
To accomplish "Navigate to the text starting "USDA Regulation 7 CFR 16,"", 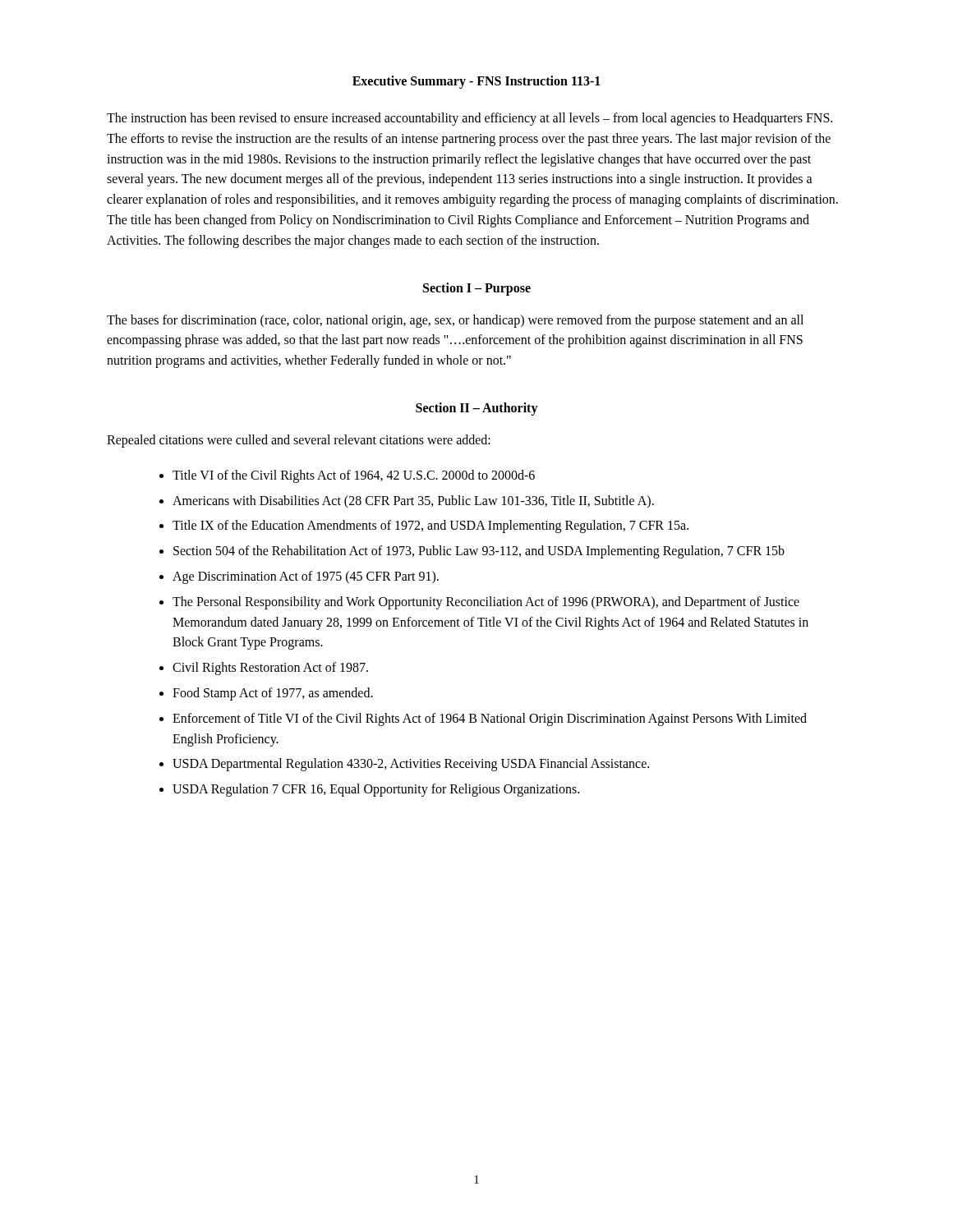I will 376,789.
